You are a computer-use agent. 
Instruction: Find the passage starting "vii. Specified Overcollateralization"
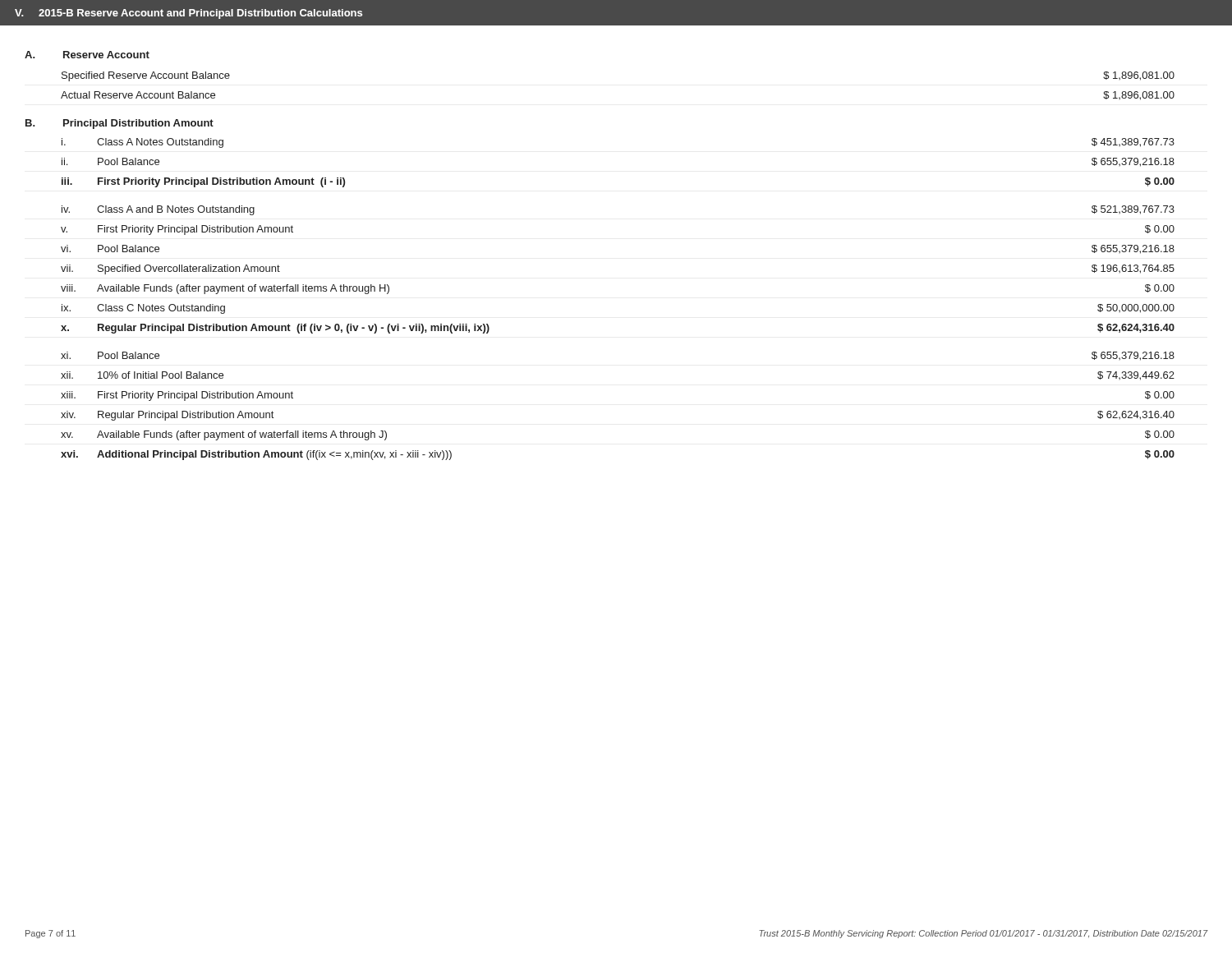[x=190, y=269]
